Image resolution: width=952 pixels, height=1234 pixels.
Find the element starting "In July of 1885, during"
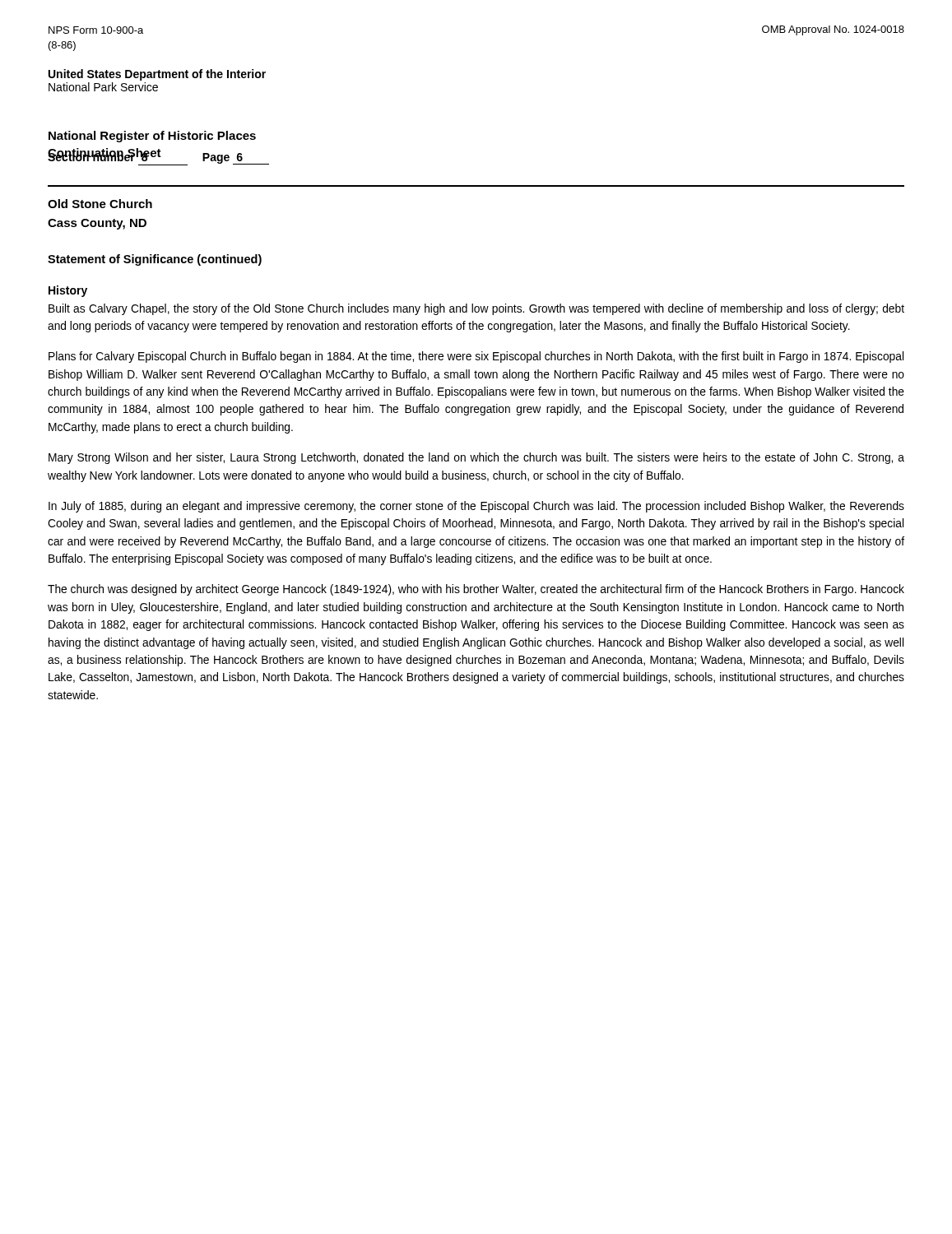[x=476, y=533]
